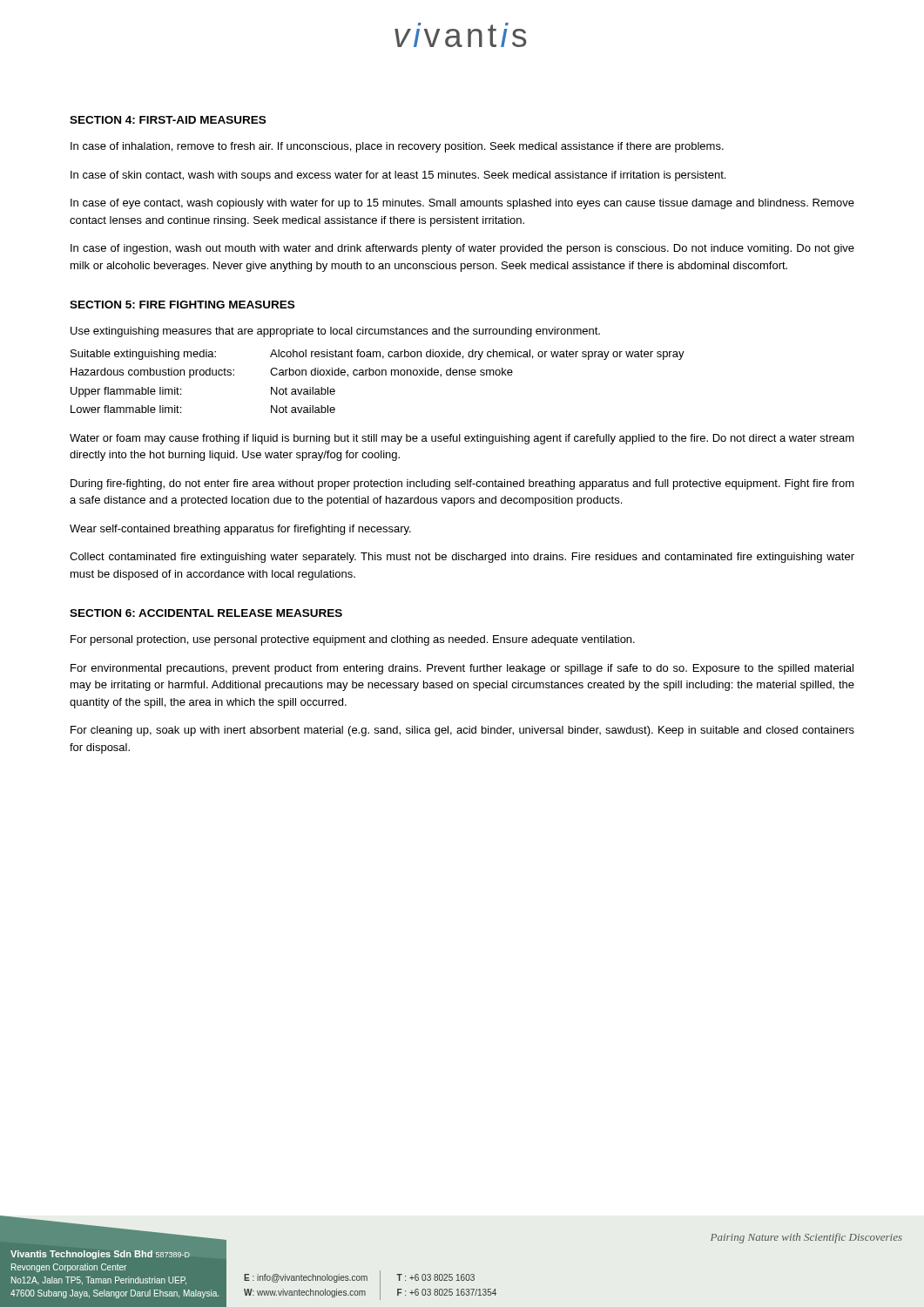This screenshot has width=924, height=1307.
Task: Find the list item that reads "Suitable extinguishing media: Alcohol"
Action: [x=462, y=353]
